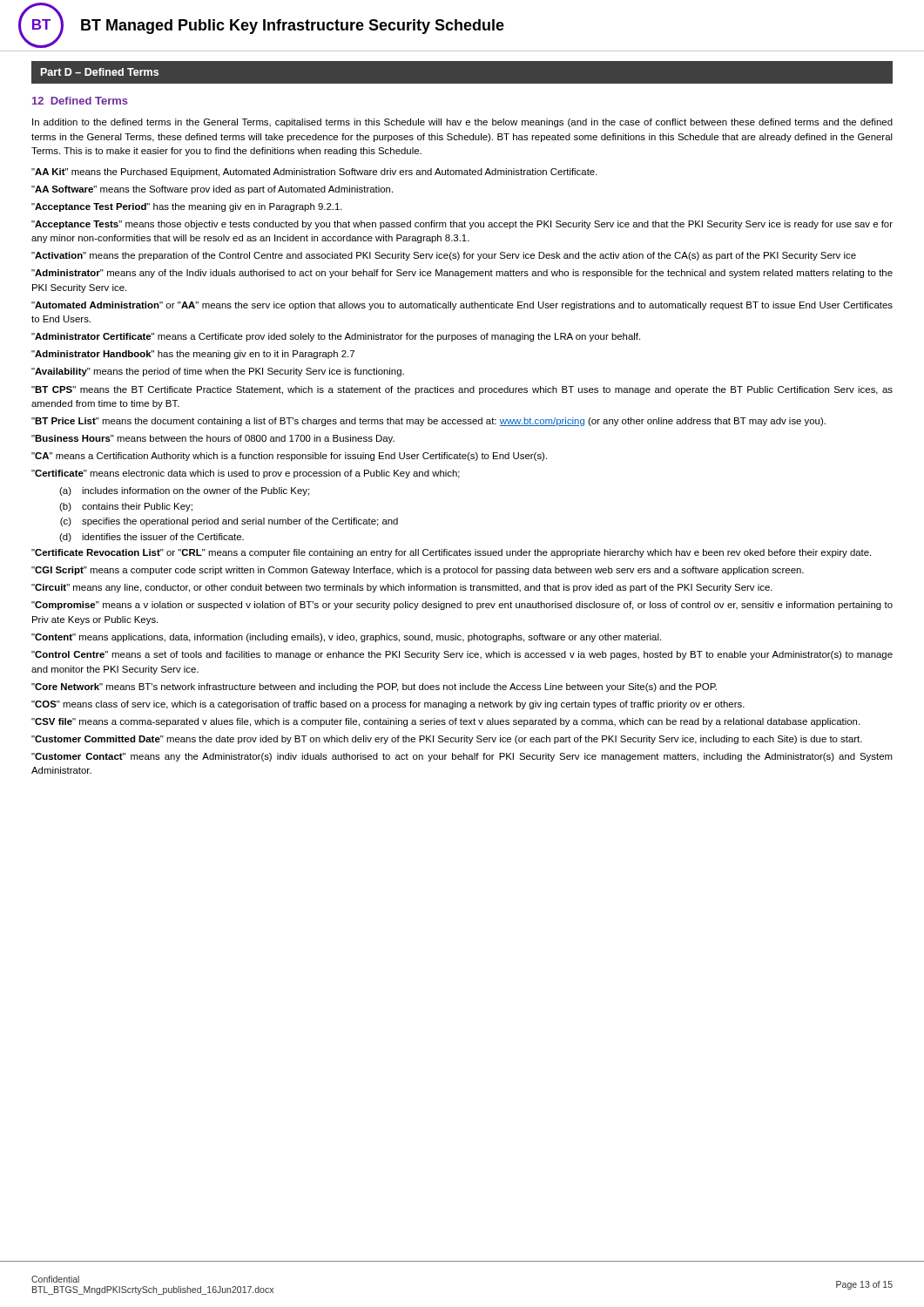
Task: Navigate to the text starting ""Control Centre" means a set of tools"
Action: pyautogui.click(x=462, y=662)
